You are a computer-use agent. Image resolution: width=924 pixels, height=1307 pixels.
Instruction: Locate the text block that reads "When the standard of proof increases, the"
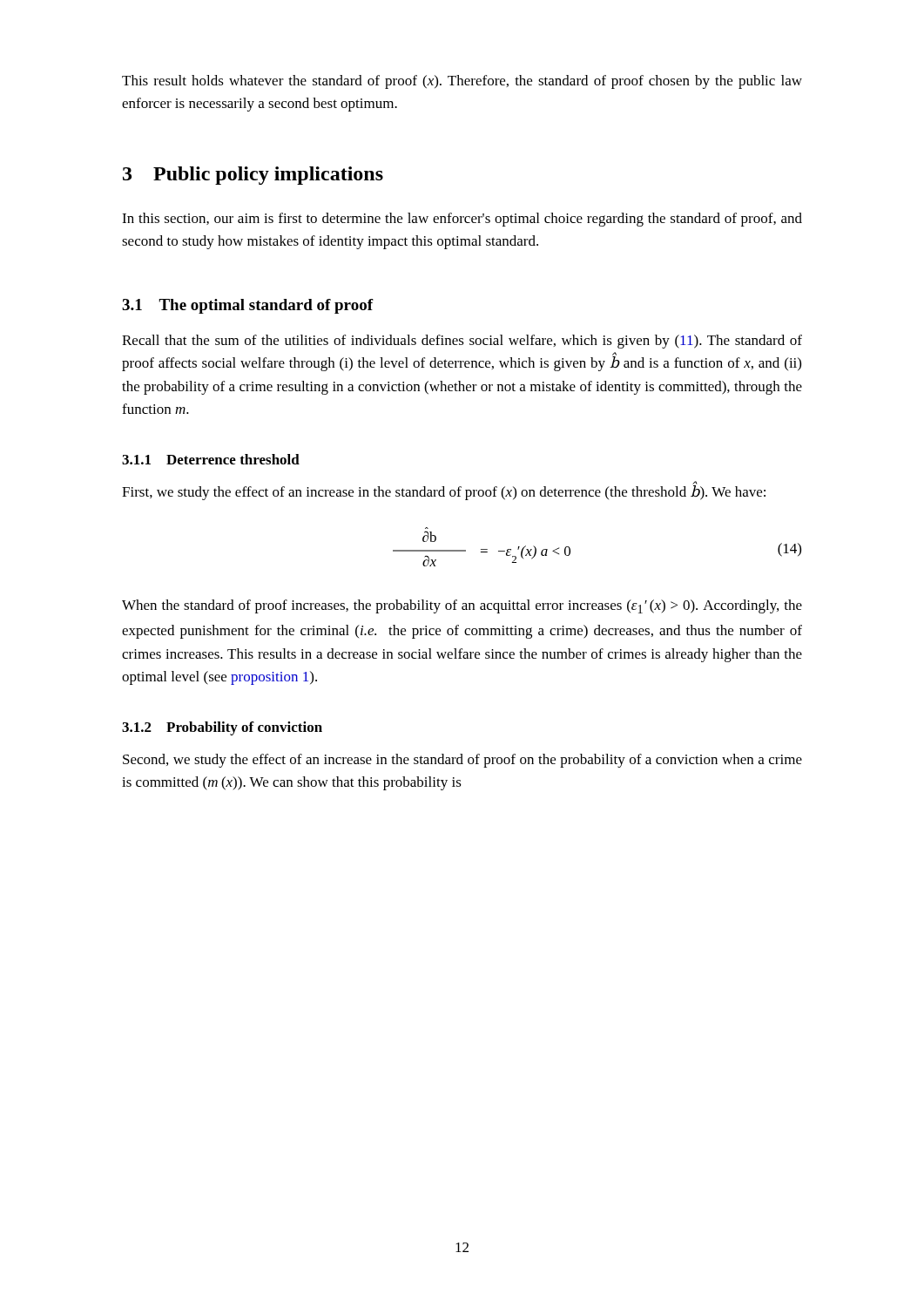462,641
